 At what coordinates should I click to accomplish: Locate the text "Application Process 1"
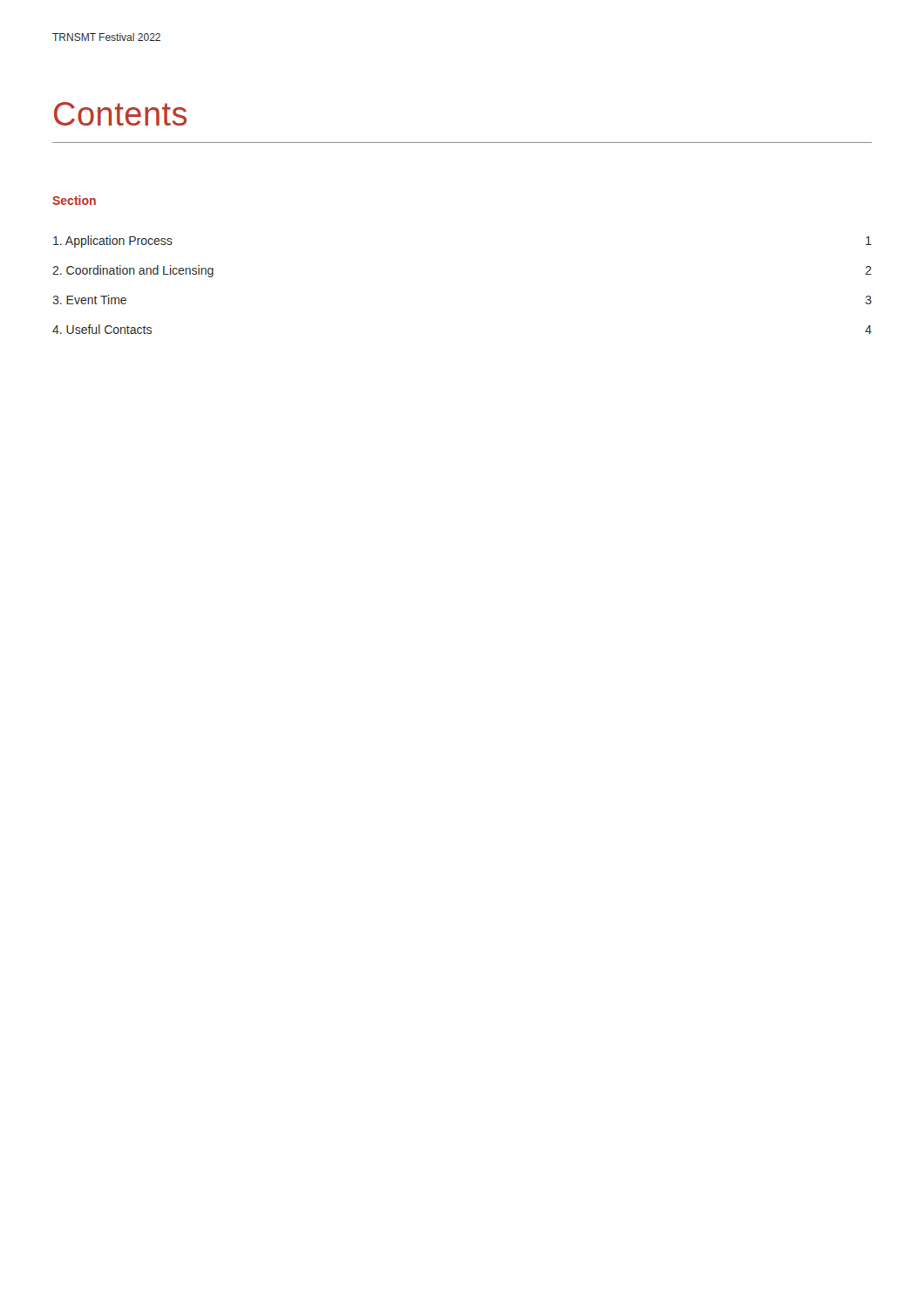113,241
